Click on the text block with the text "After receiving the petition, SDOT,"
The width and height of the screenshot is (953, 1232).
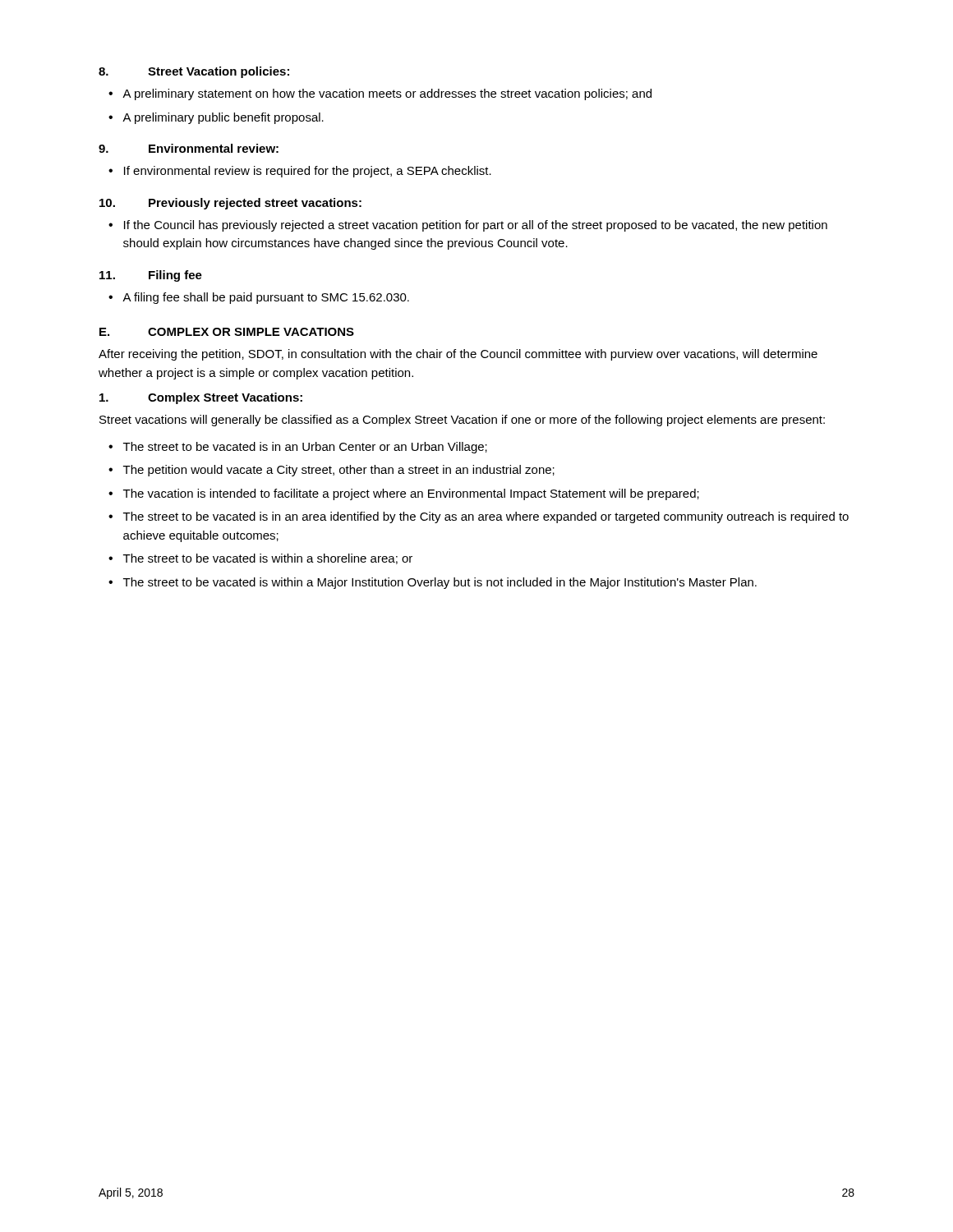coord(458,363)
